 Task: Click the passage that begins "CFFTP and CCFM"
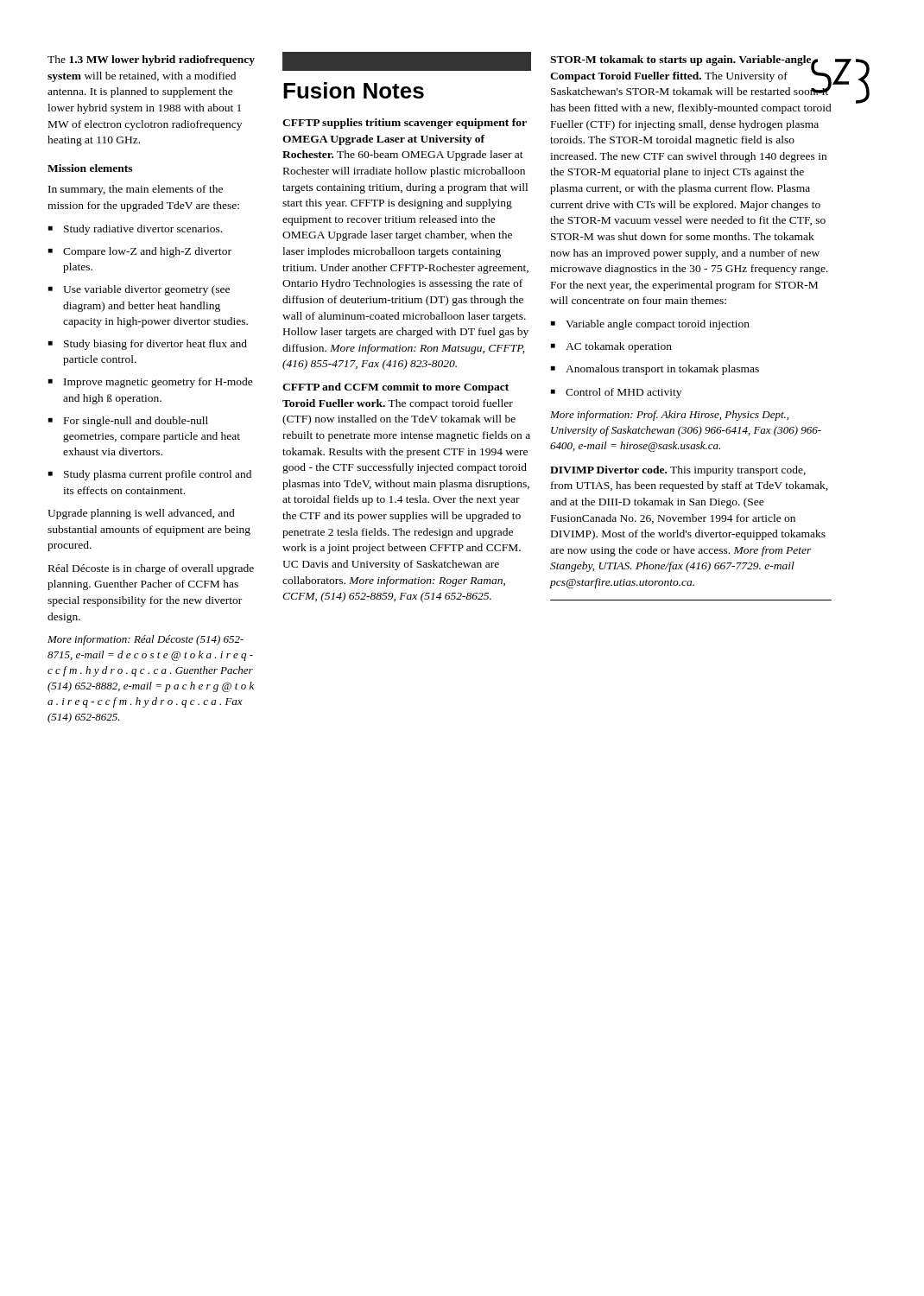pos(407,492)
